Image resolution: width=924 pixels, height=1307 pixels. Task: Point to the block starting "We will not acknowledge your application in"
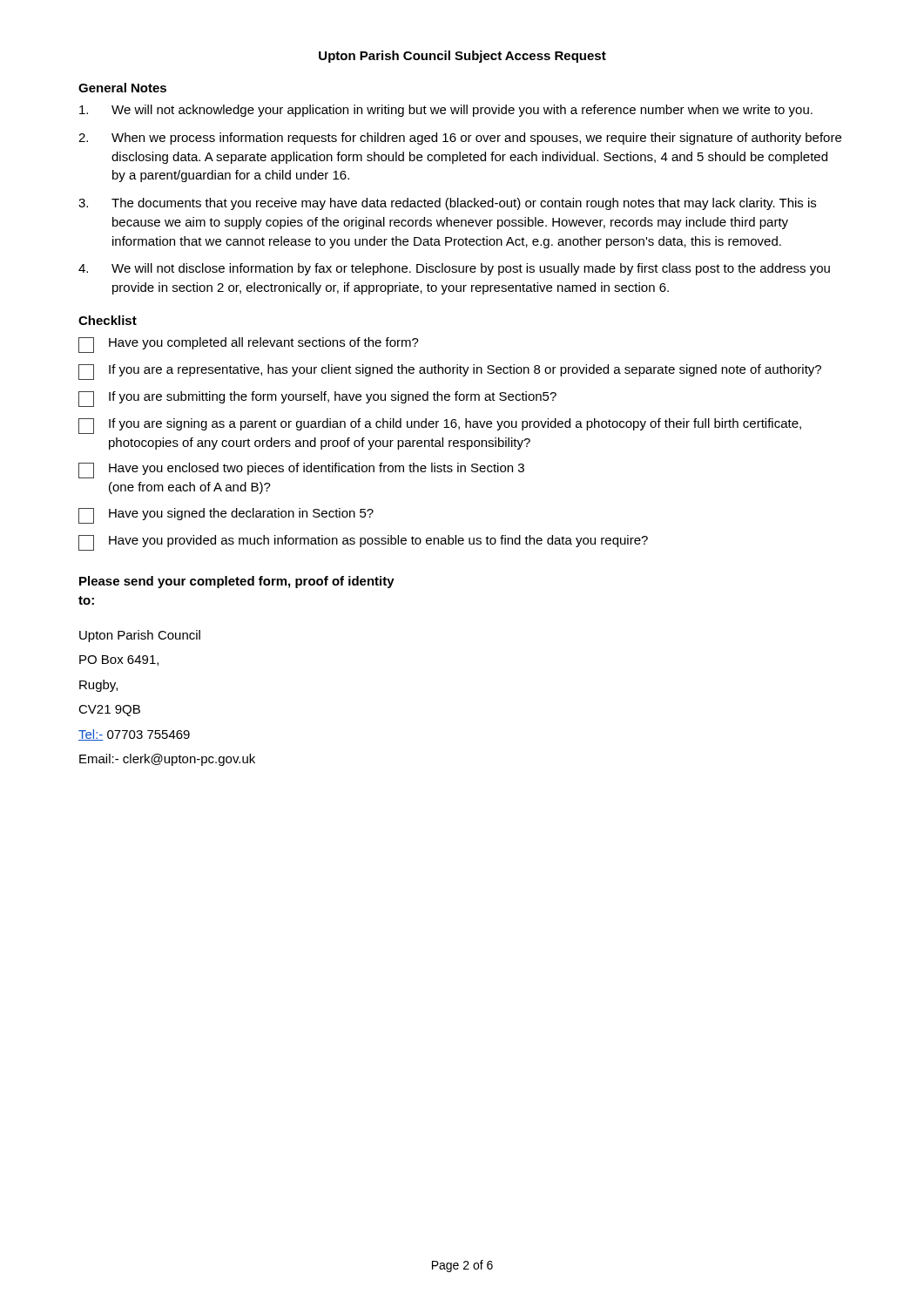[x=462, y=110]
